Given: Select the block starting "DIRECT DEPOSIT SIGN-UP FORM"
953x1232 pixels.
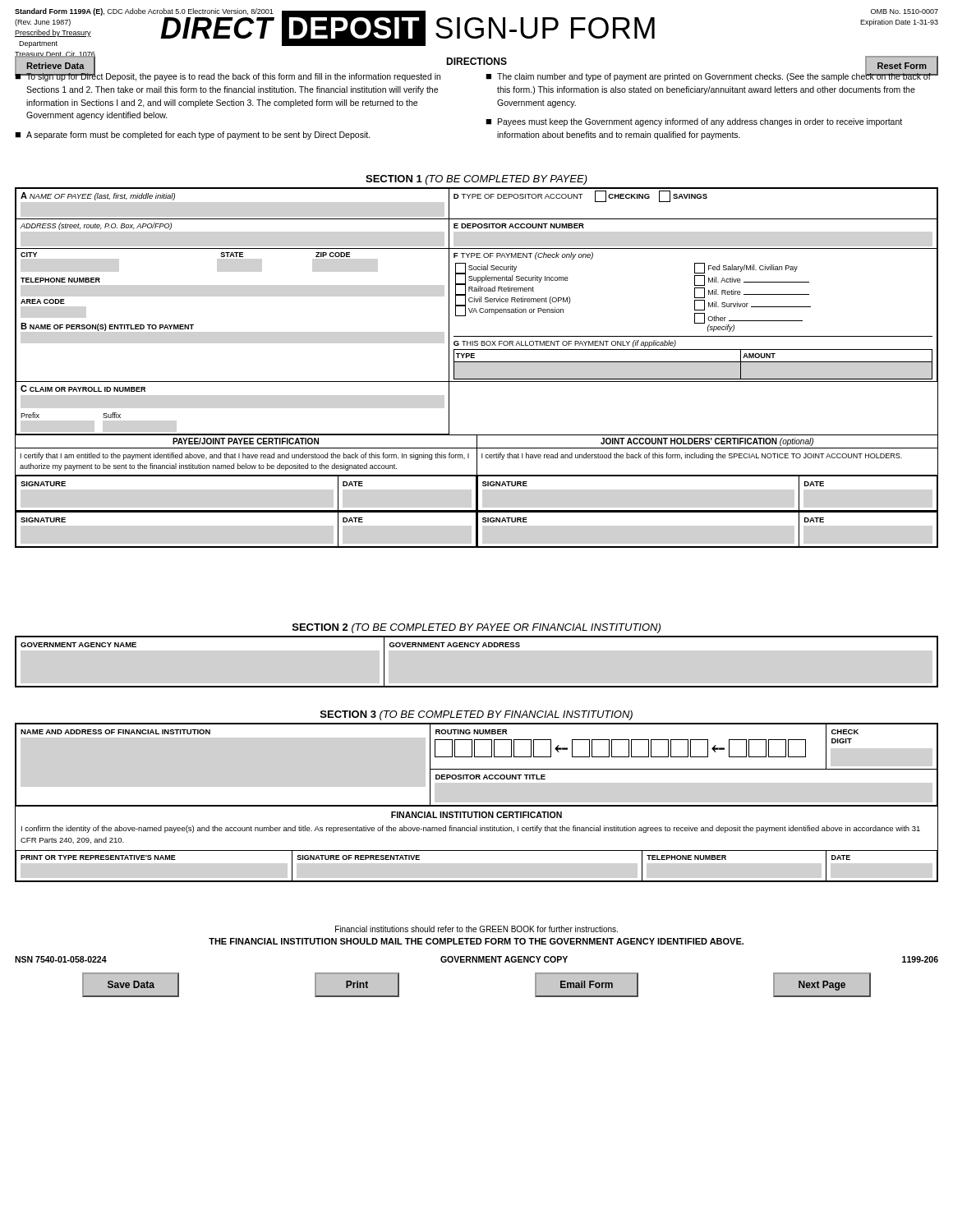Looking at the screenshot, I should (409, 29).
